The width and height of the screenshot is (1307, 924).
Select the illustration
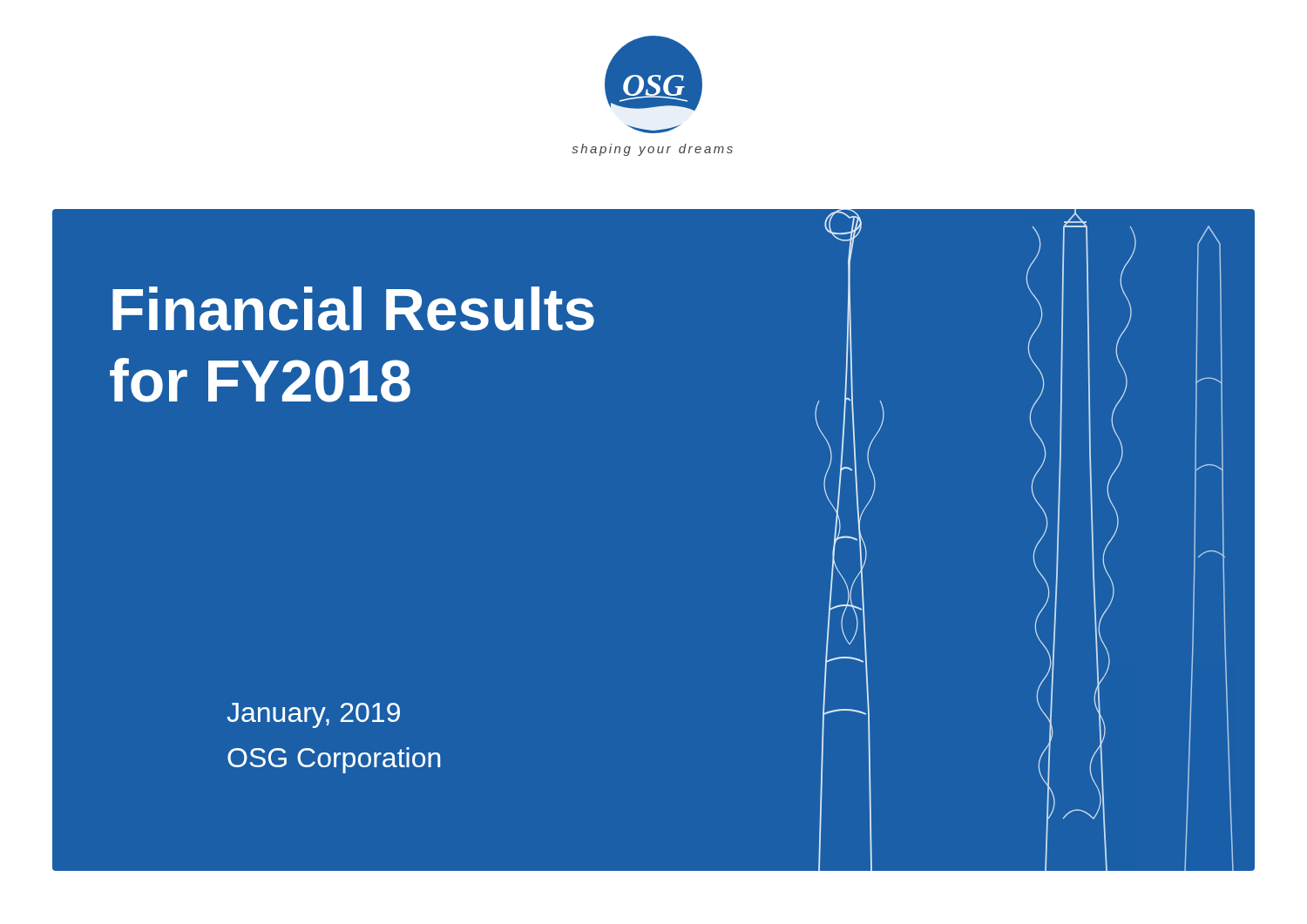(958, 540)
